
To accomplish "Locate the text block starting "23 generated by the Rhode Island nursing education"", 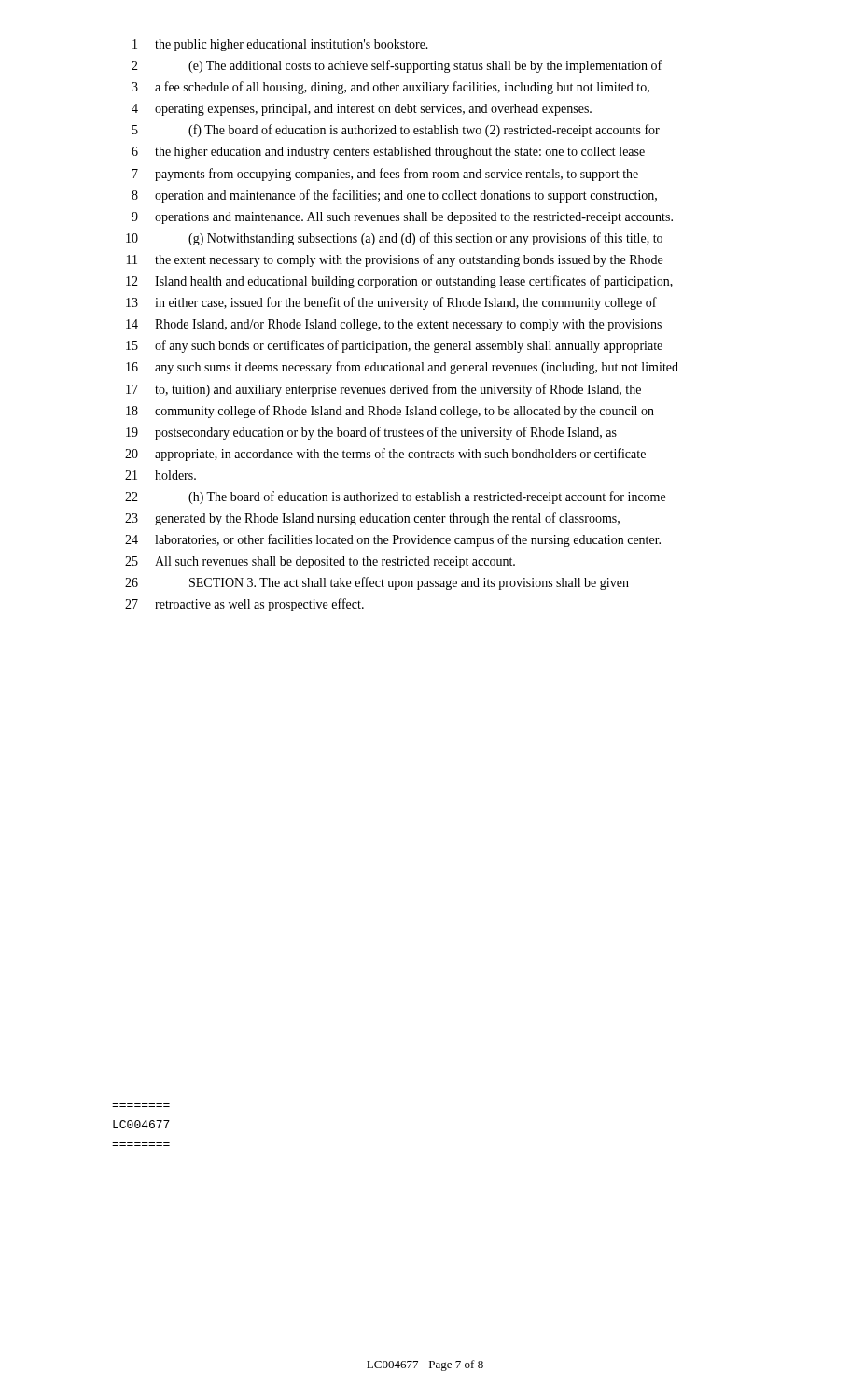I will 444,519.
